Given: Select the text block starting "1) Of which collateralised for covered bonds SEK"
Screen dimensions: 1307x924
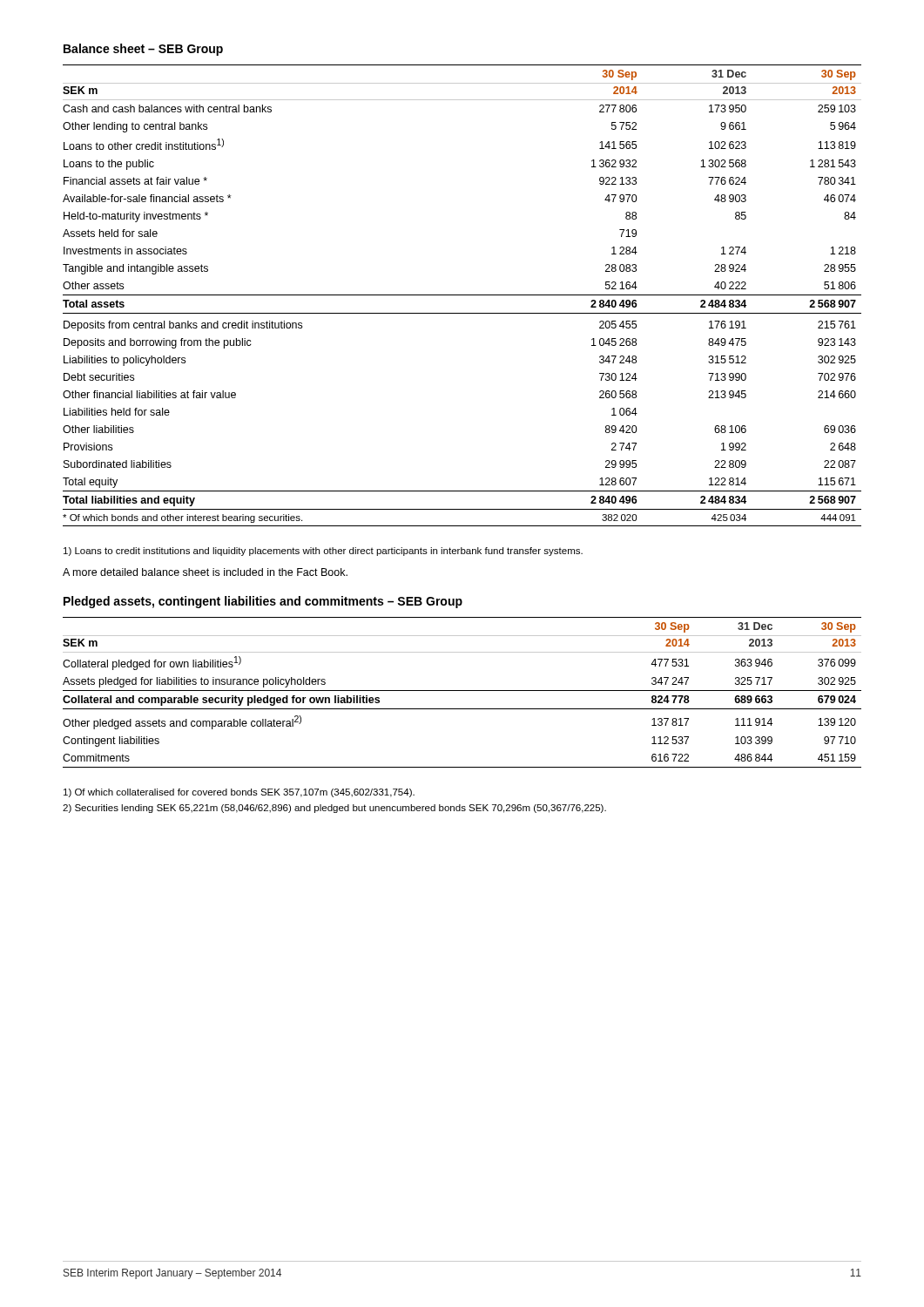Looking at the screenshot, I should (239, 792).
